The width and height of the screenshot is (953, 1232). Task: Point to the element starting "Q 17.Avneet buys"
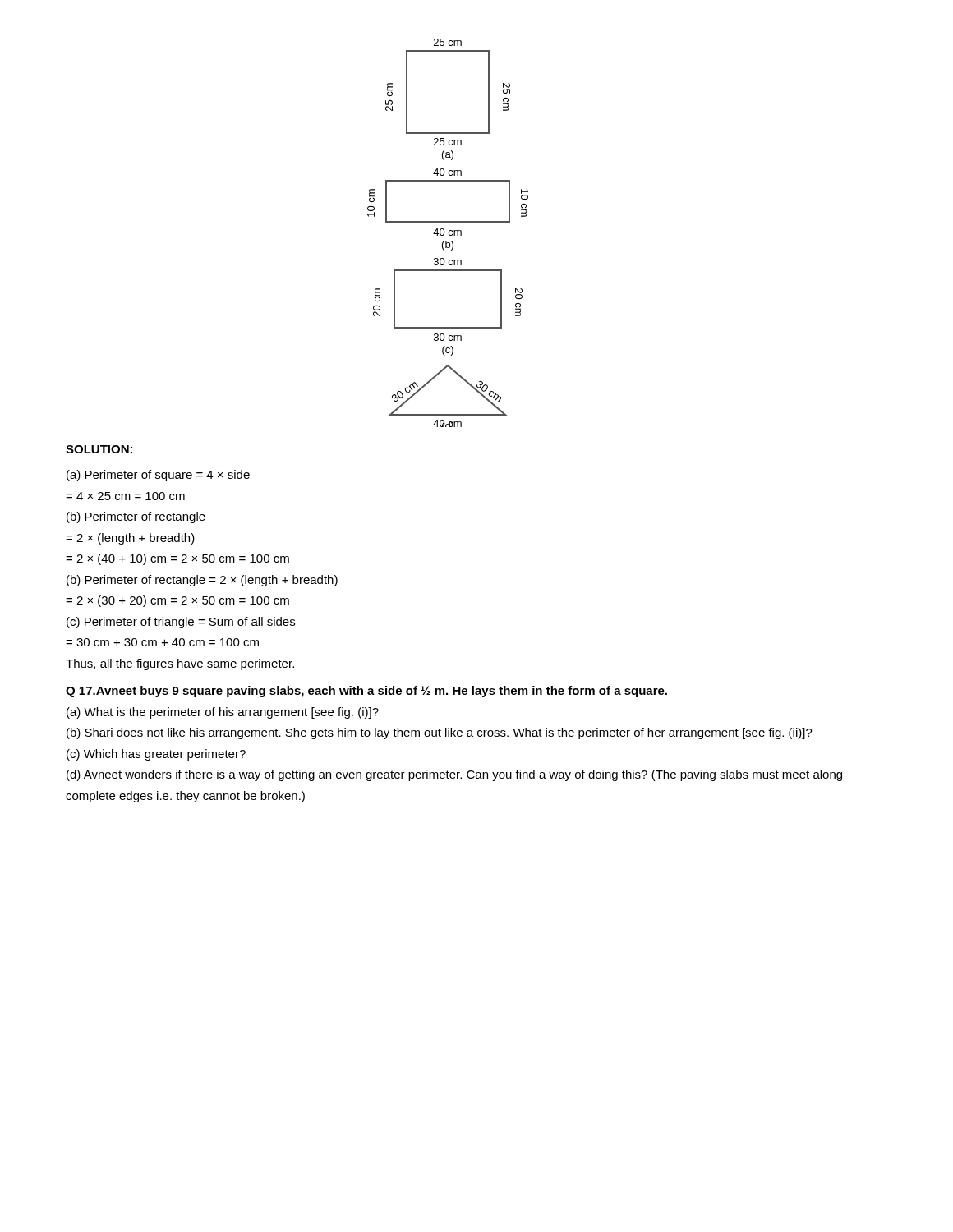tap(367, 690)
